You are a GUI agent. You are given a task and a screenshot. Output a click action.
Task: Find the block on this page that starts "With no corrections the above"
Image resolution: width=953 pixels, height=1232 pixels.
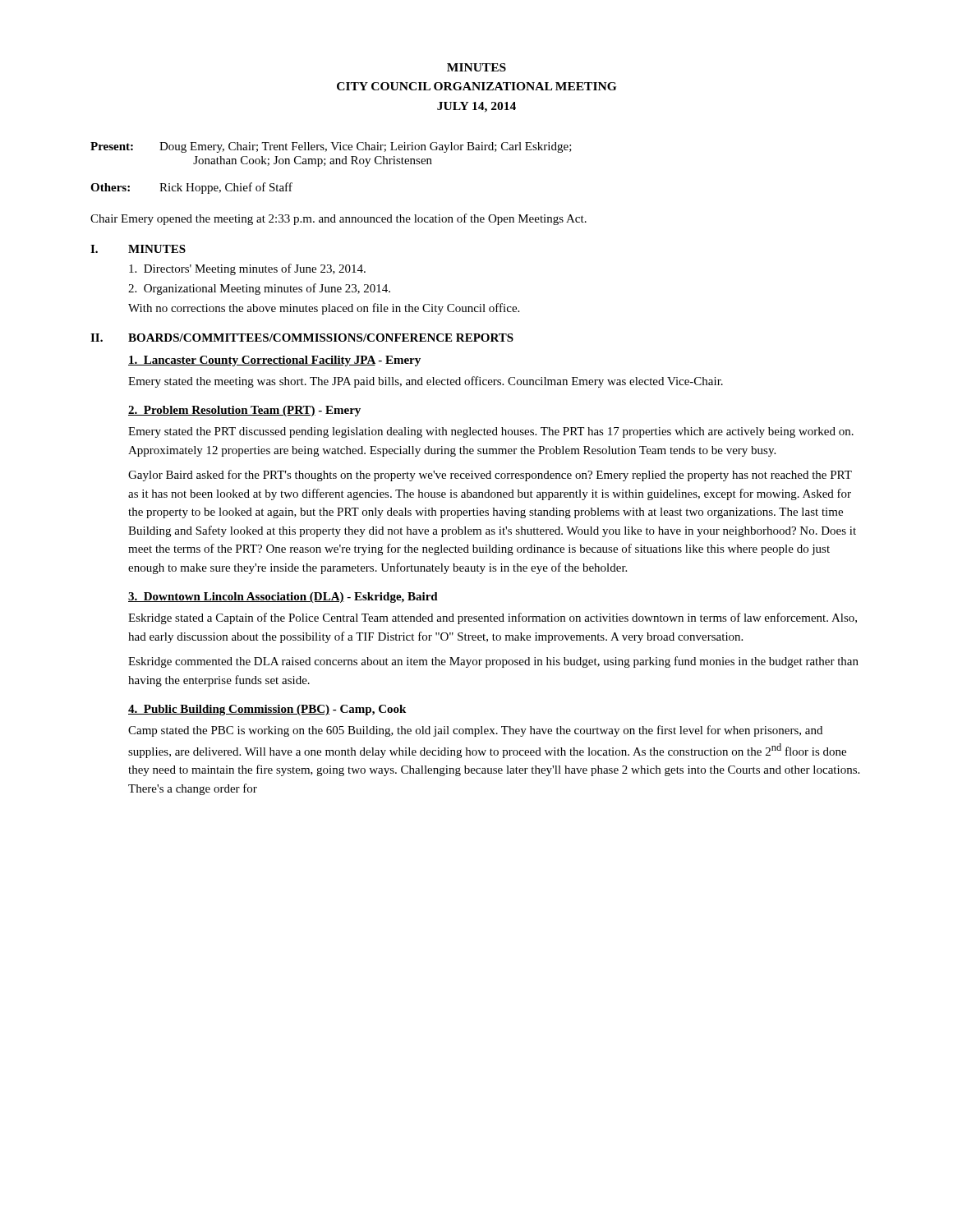coord(324,308)
